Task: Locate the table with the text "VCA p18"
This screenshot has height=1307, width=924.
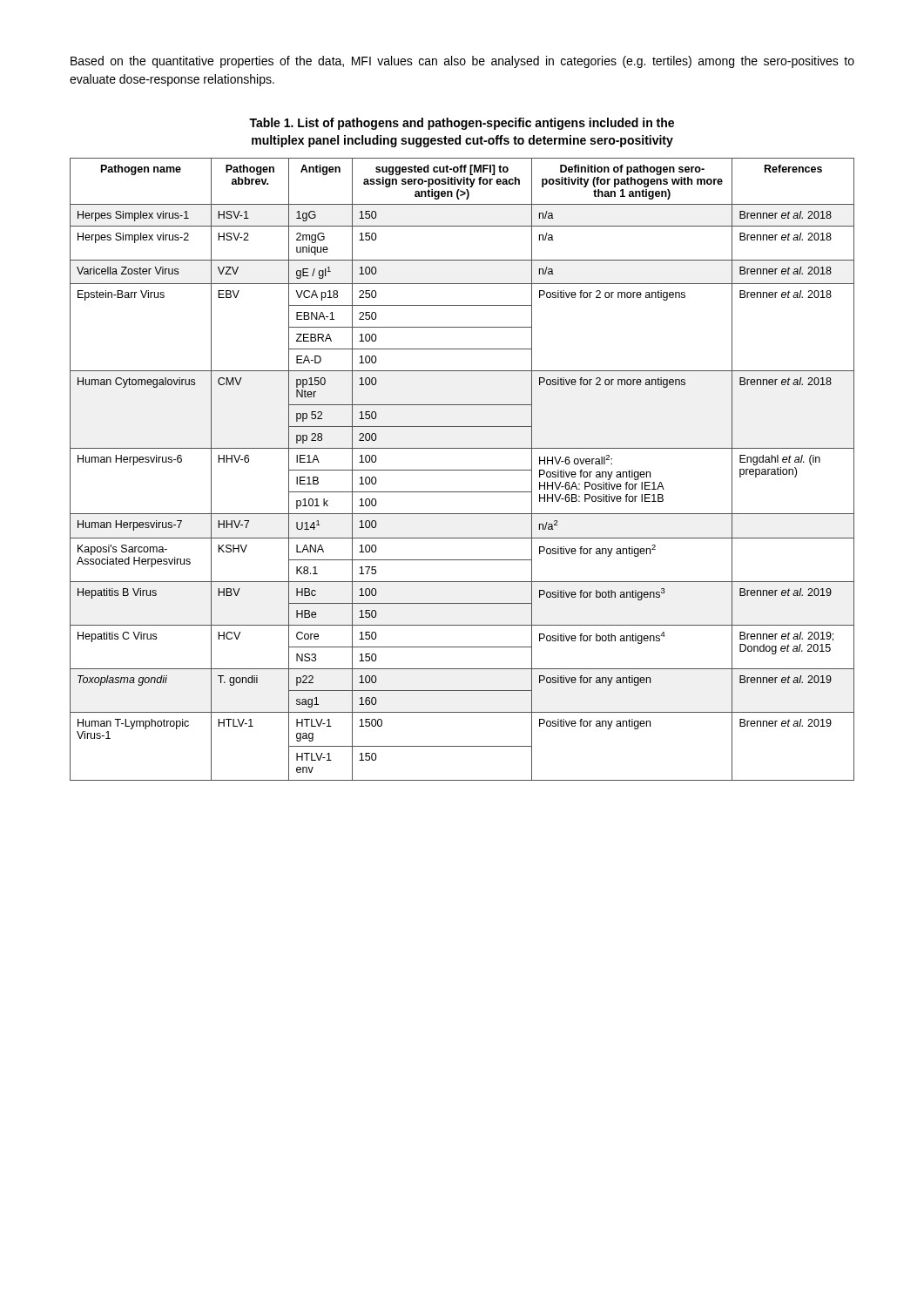Action: click(462, 469)
